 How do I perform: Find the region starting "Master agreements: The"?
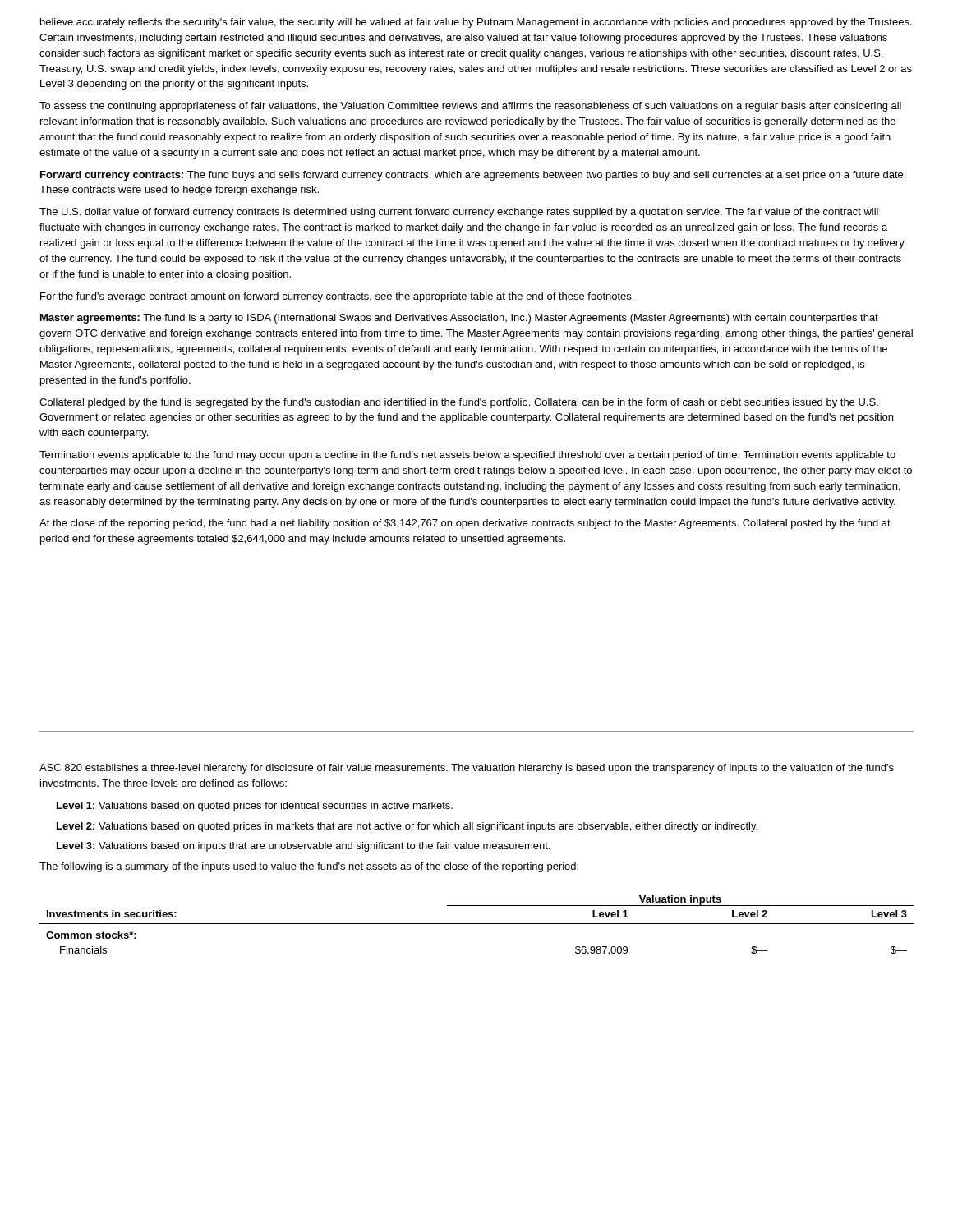pos(476,349)
